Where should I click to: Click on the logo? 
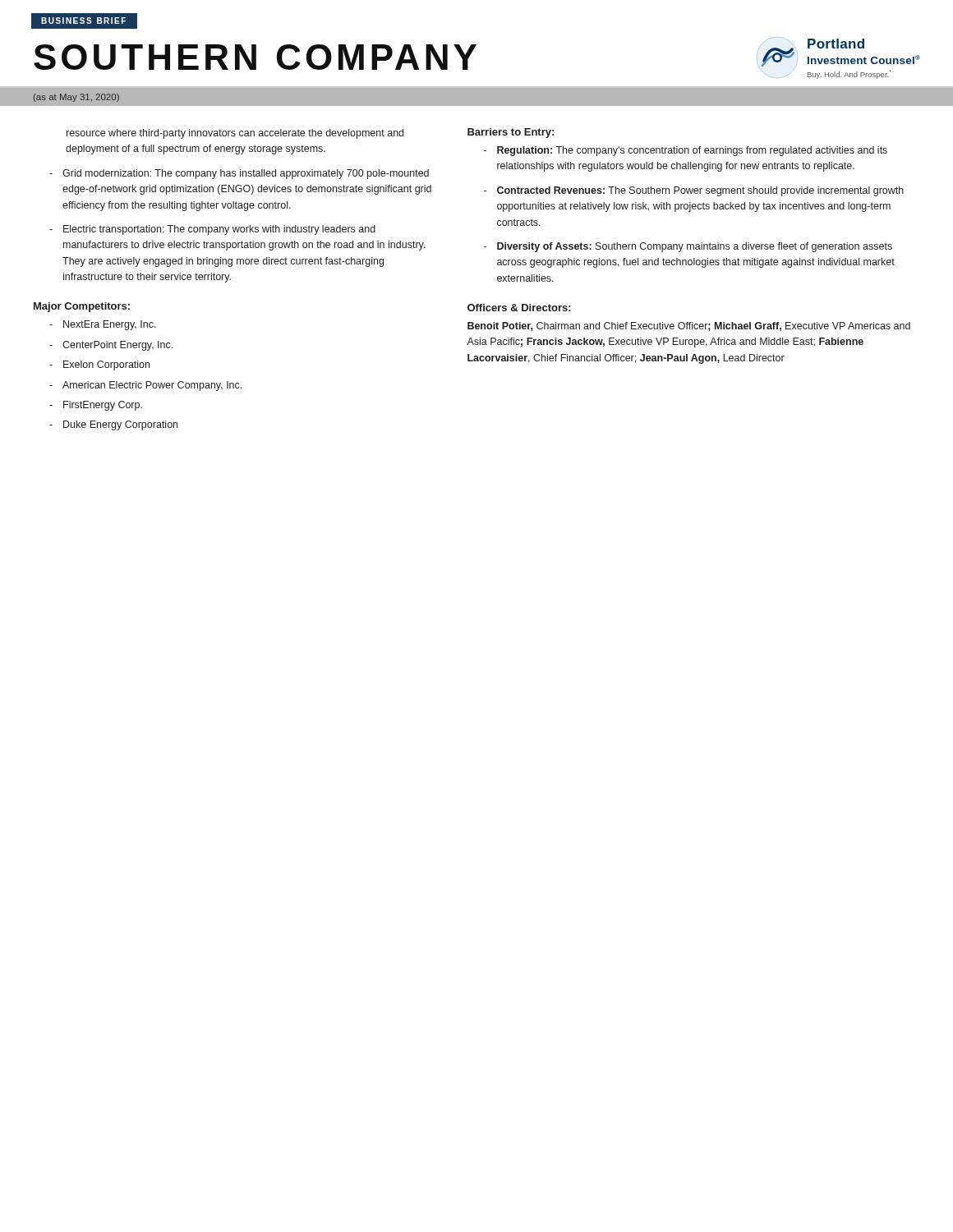[838, 57]
